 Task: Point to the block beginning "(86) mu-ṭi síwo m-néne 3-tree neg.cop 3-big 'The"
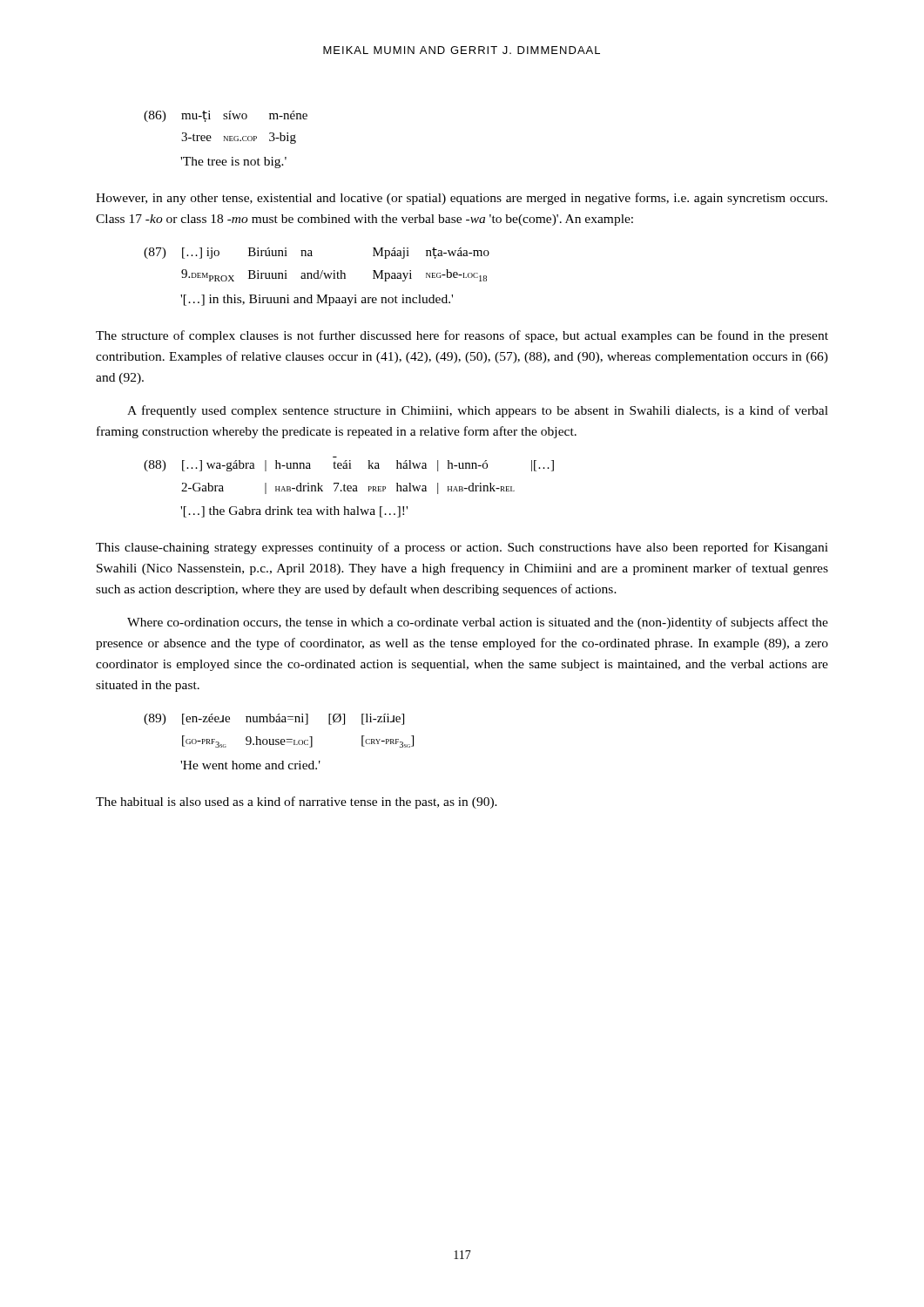click(x=226, y=116)
